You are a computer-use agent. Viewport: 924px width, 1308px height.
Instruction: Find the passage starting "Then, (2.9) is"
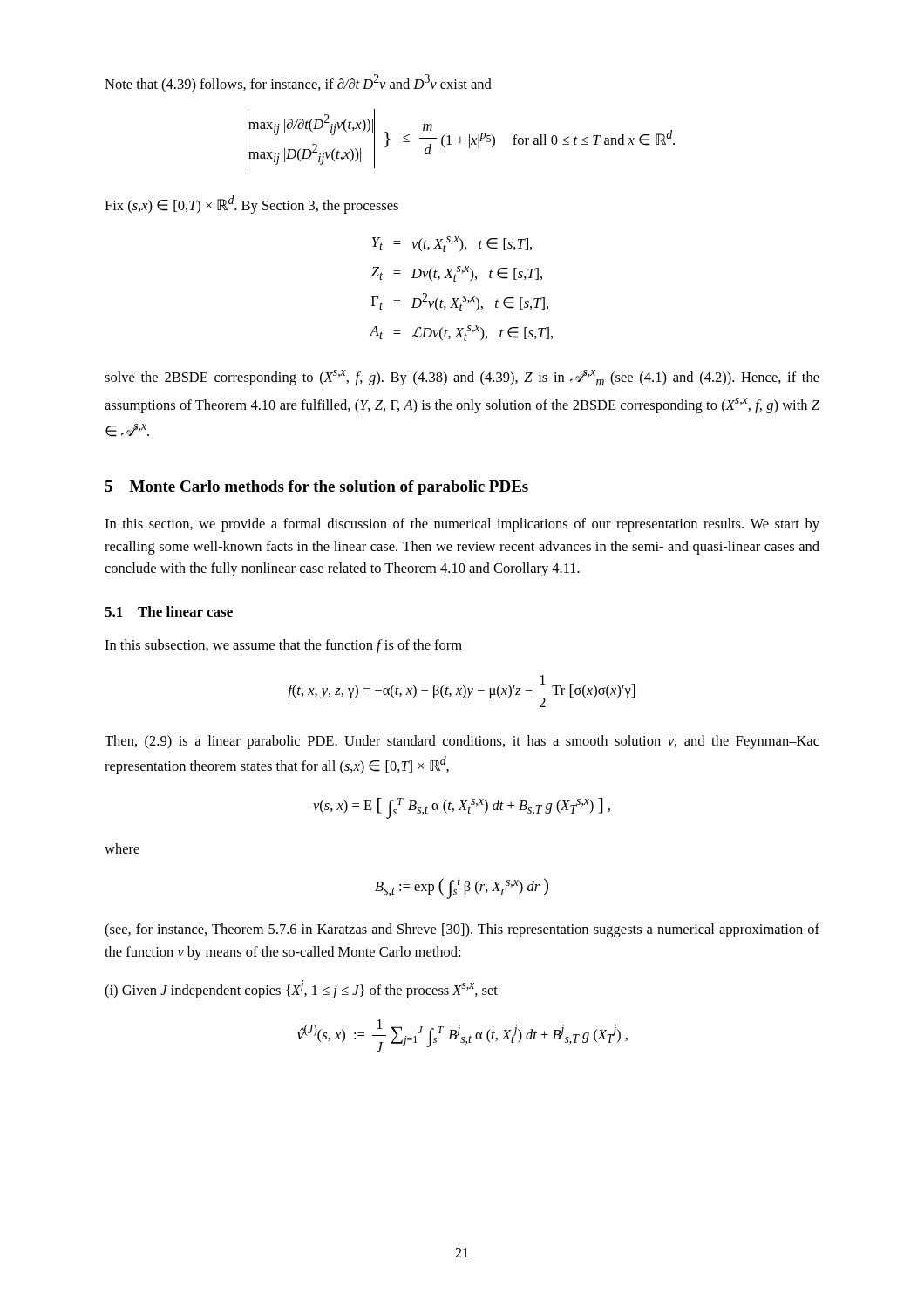coord(462,753)
